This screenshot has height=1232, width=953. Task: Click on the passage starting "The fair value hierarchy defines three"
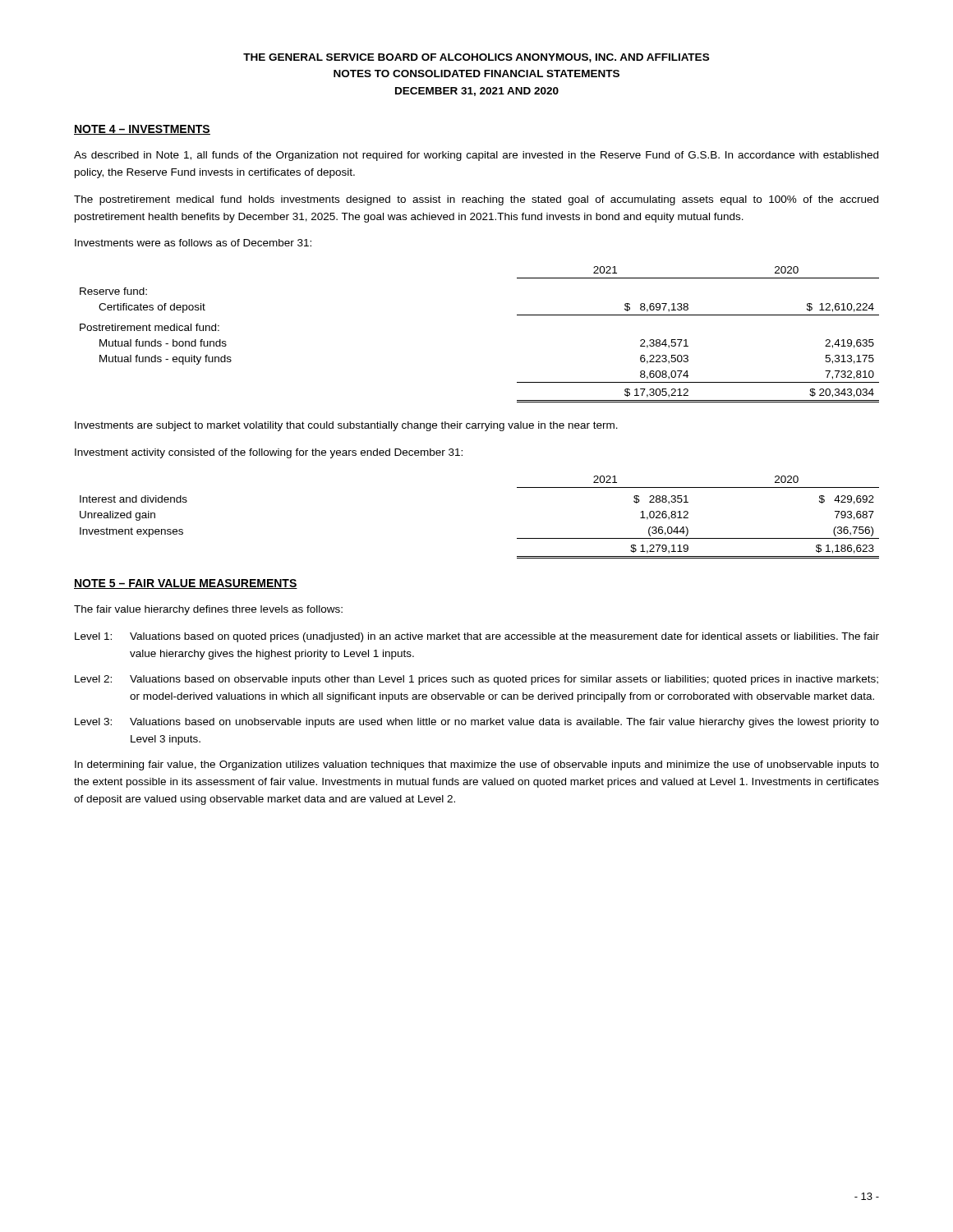click(x=209, y=609)
